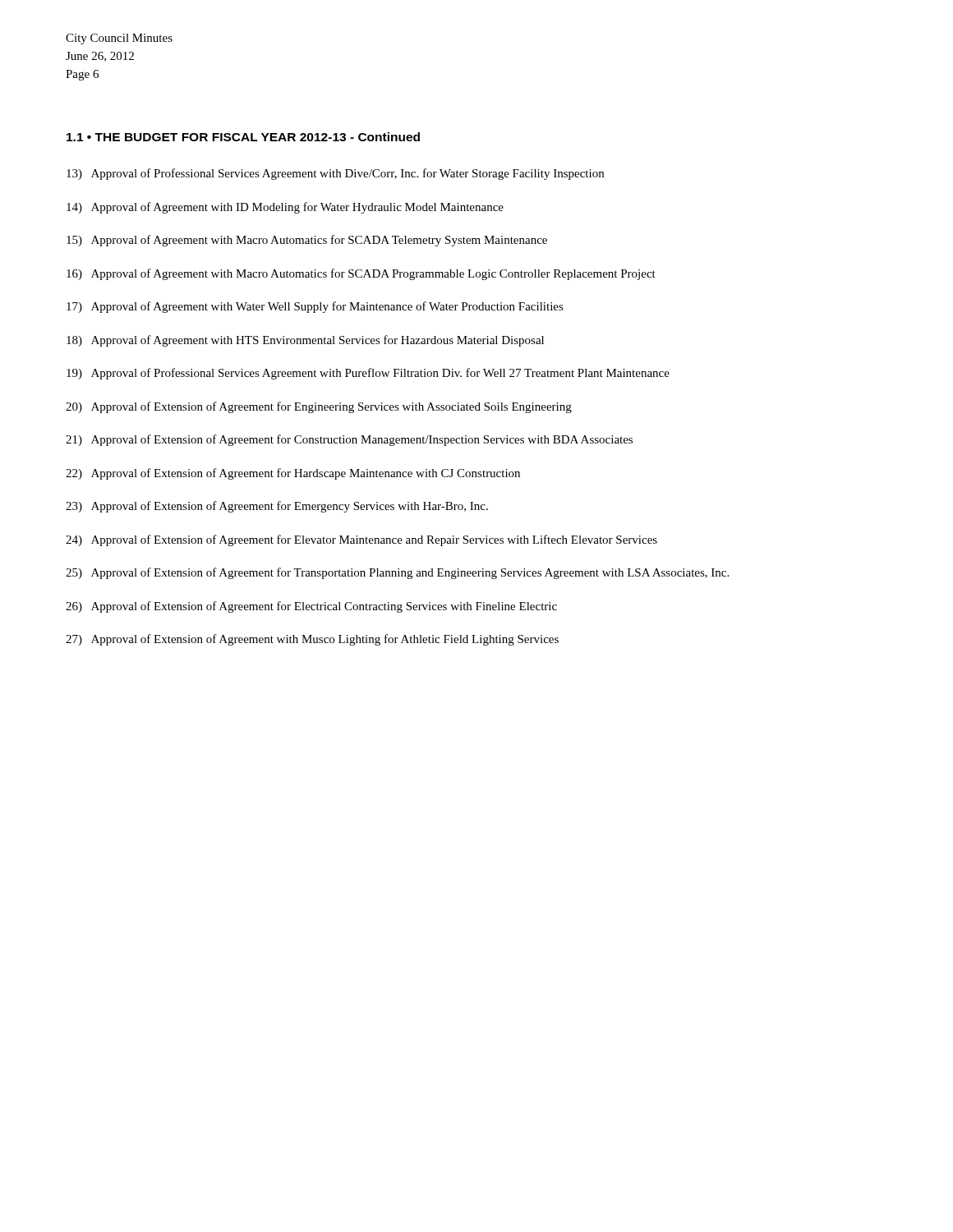This screenshot has height=1232, width=953.
Task: Click on the list item with the text "22) Approval of Extension of"
Action: click(x=293, y=473)
